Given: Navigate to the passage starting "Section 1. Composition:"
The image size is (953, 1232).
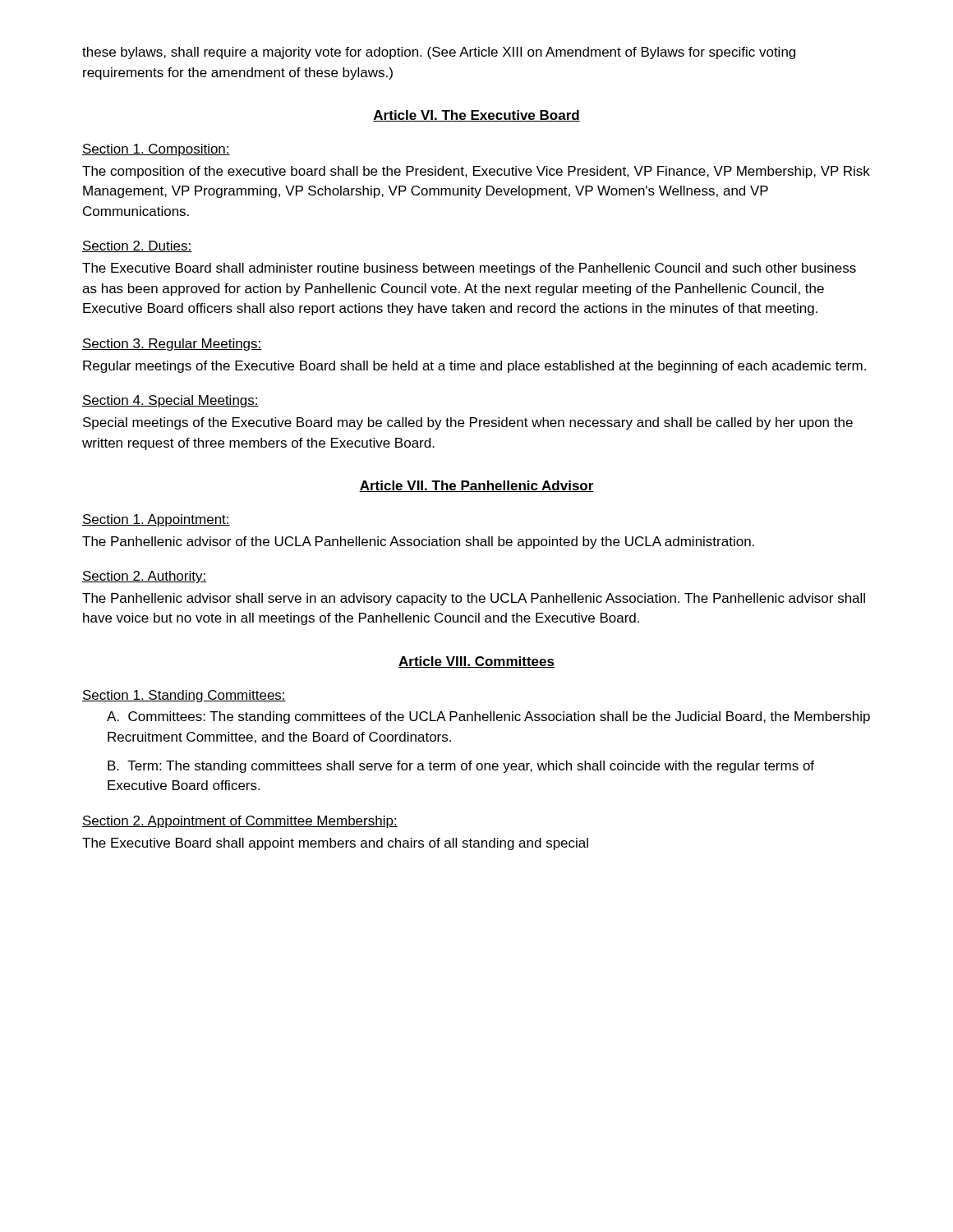Looking at the screenshot, I should tap(156, 149).
